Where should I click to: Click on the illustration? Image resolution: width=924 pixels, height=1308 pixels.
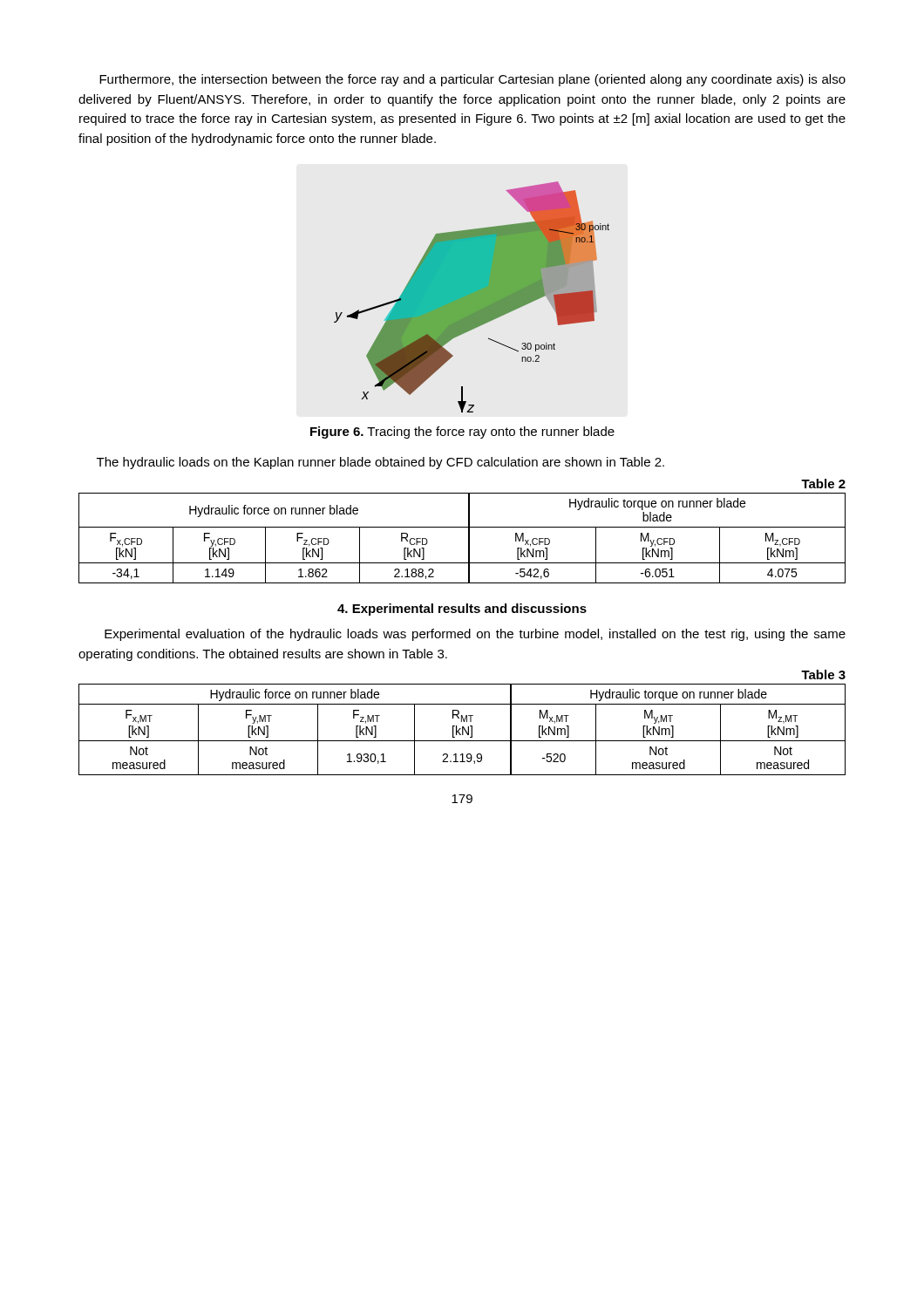(x=462, y=290)
